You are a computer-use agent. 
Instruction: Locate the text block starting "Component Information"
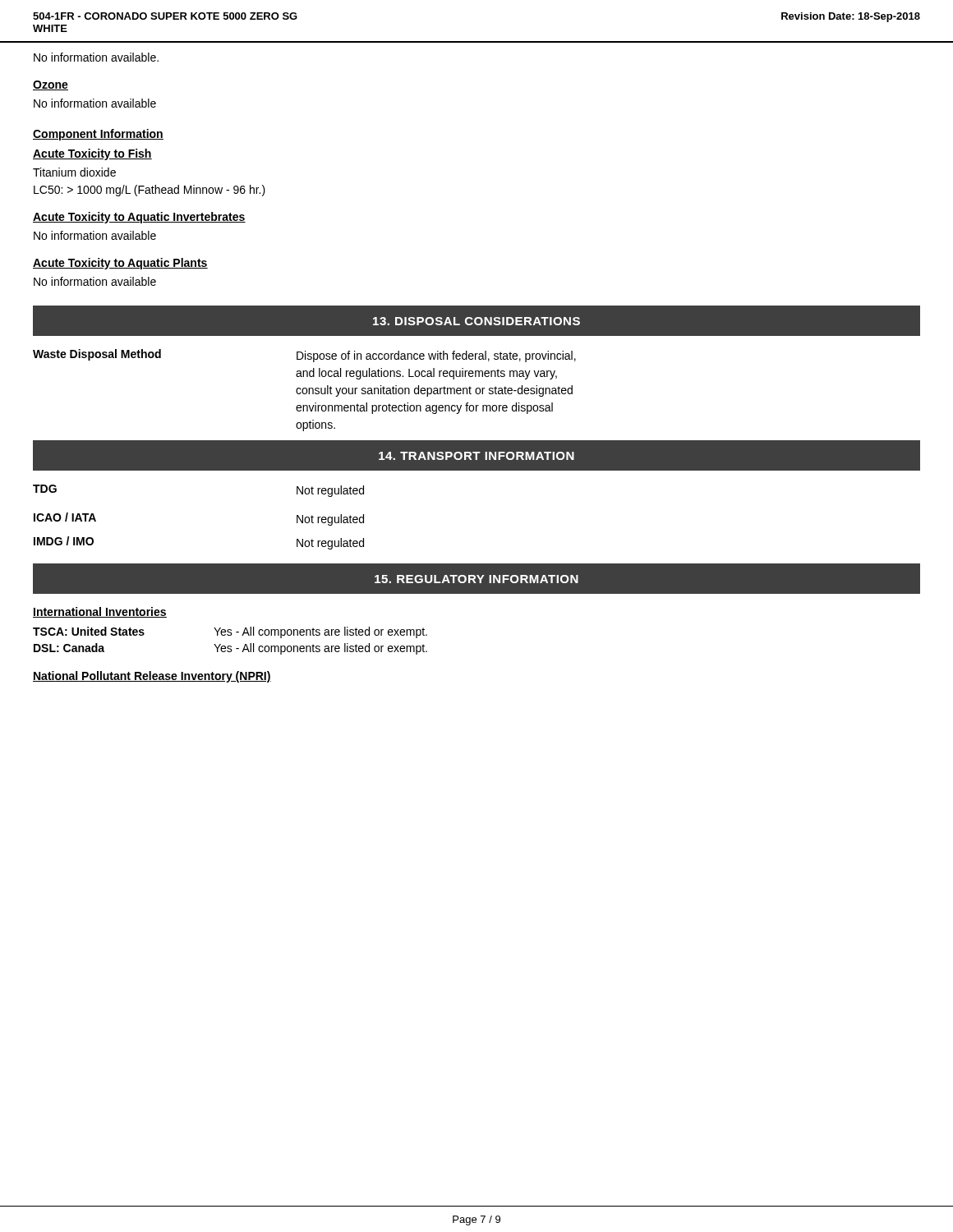pyautogui.click(x=98, y=134)
